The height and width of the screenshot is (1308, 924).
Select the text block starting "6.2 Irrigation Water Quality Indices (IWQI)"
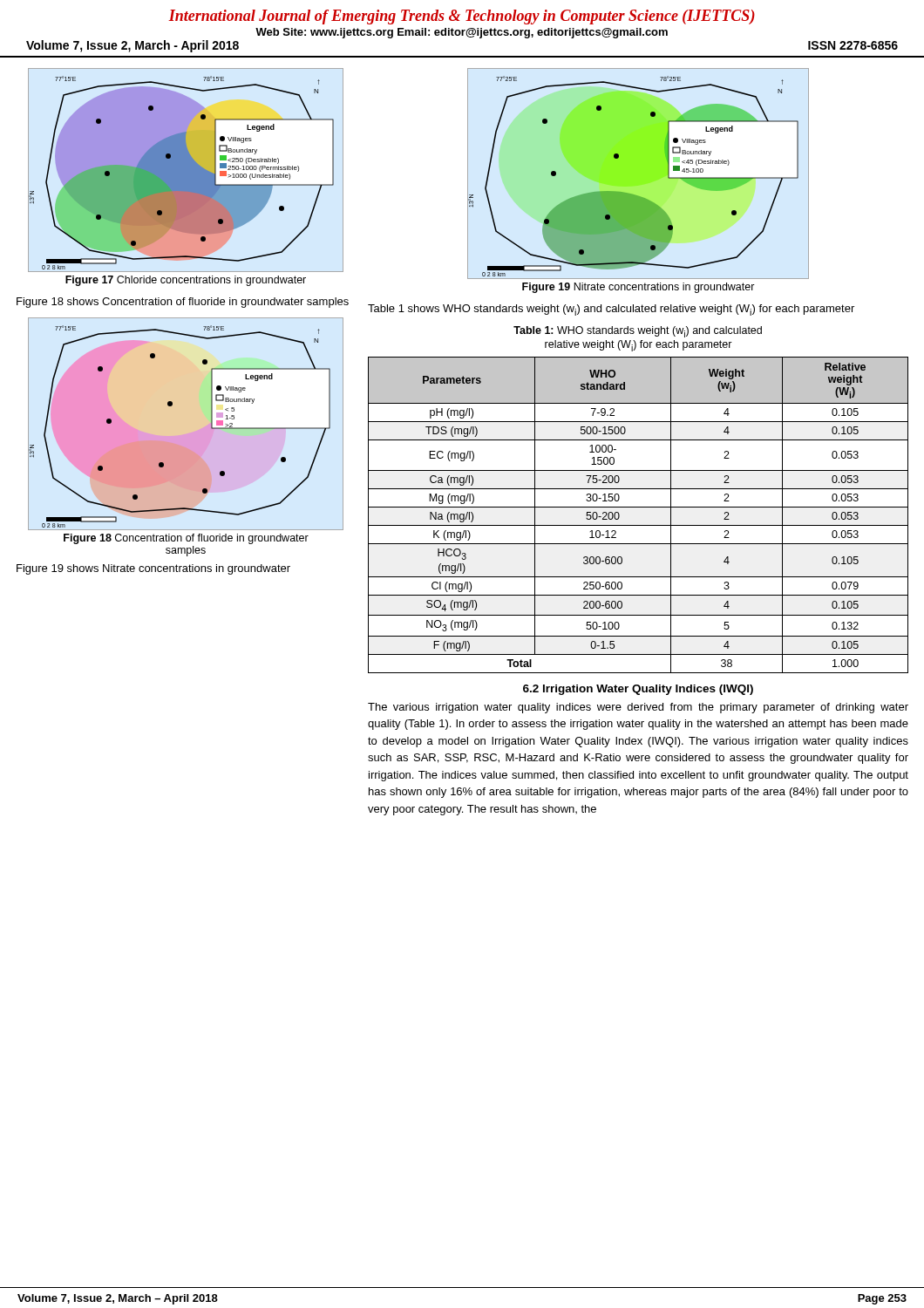(638, 688)
